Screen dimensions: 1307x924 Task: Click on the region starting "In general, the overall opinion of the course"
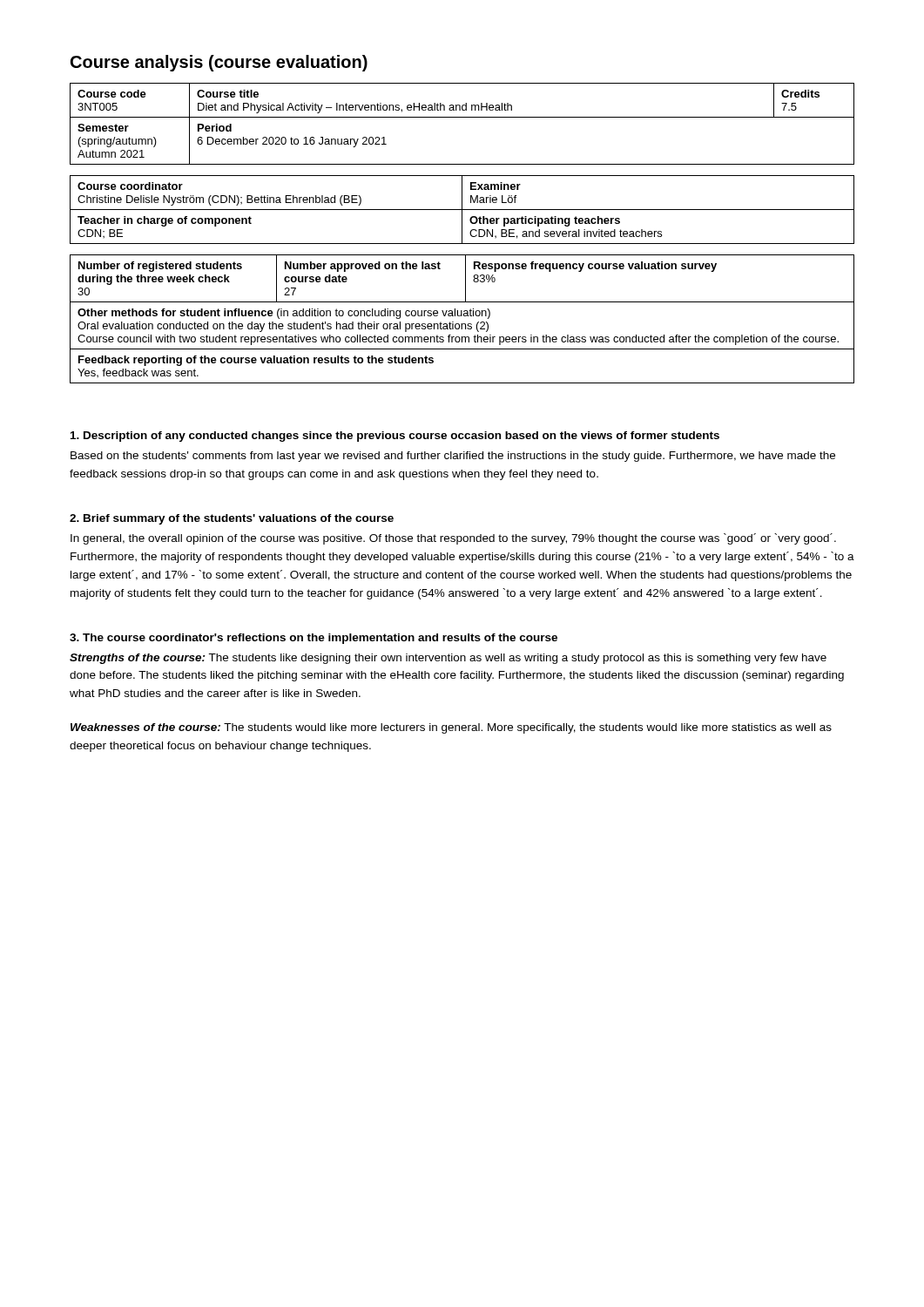click(462, 565)
